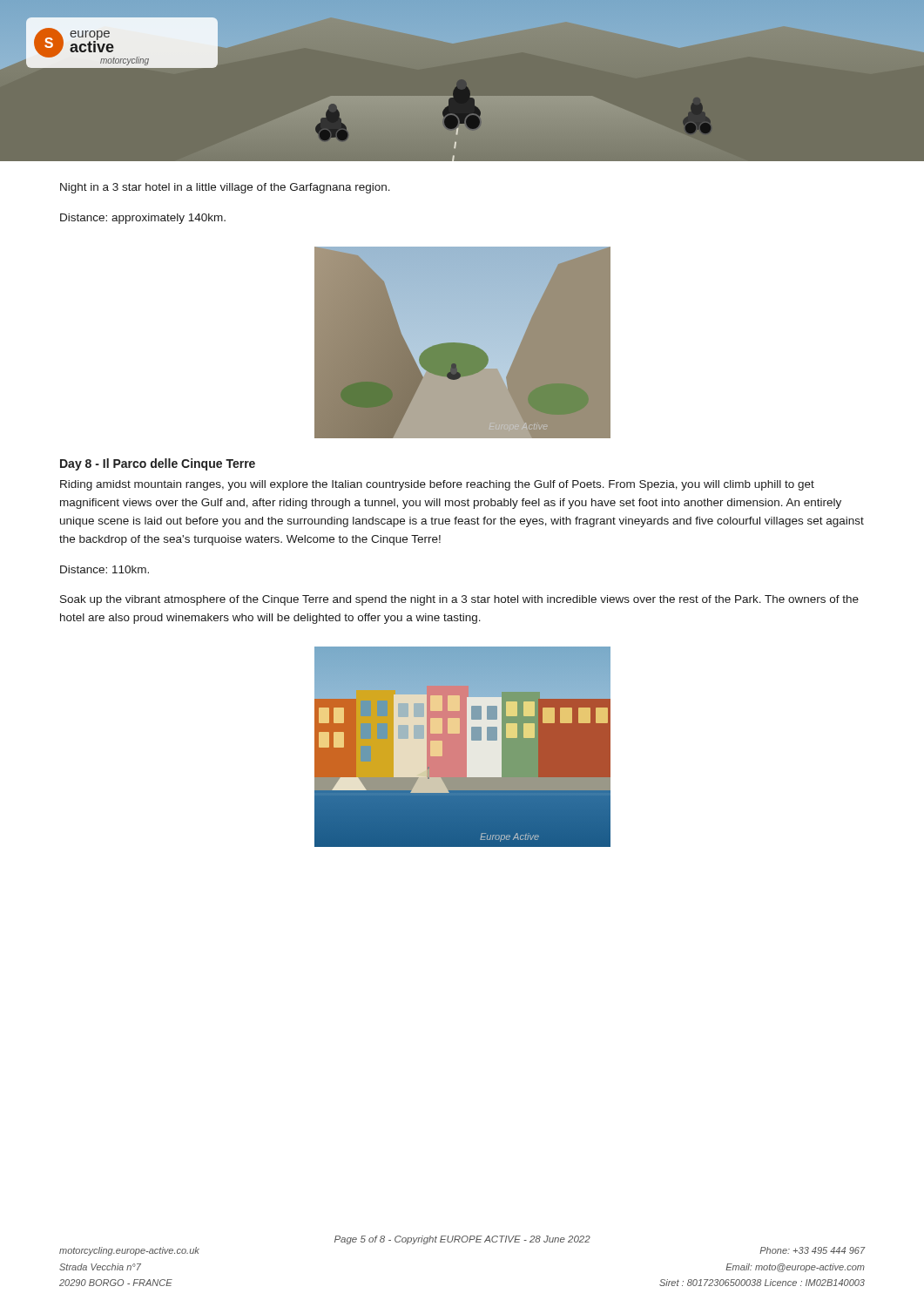The width and height of the screenshot is (924, 1307).
Task: Locate the text starting "Riding amidst mountain ranges,"
Action: [x=461, y=511]
